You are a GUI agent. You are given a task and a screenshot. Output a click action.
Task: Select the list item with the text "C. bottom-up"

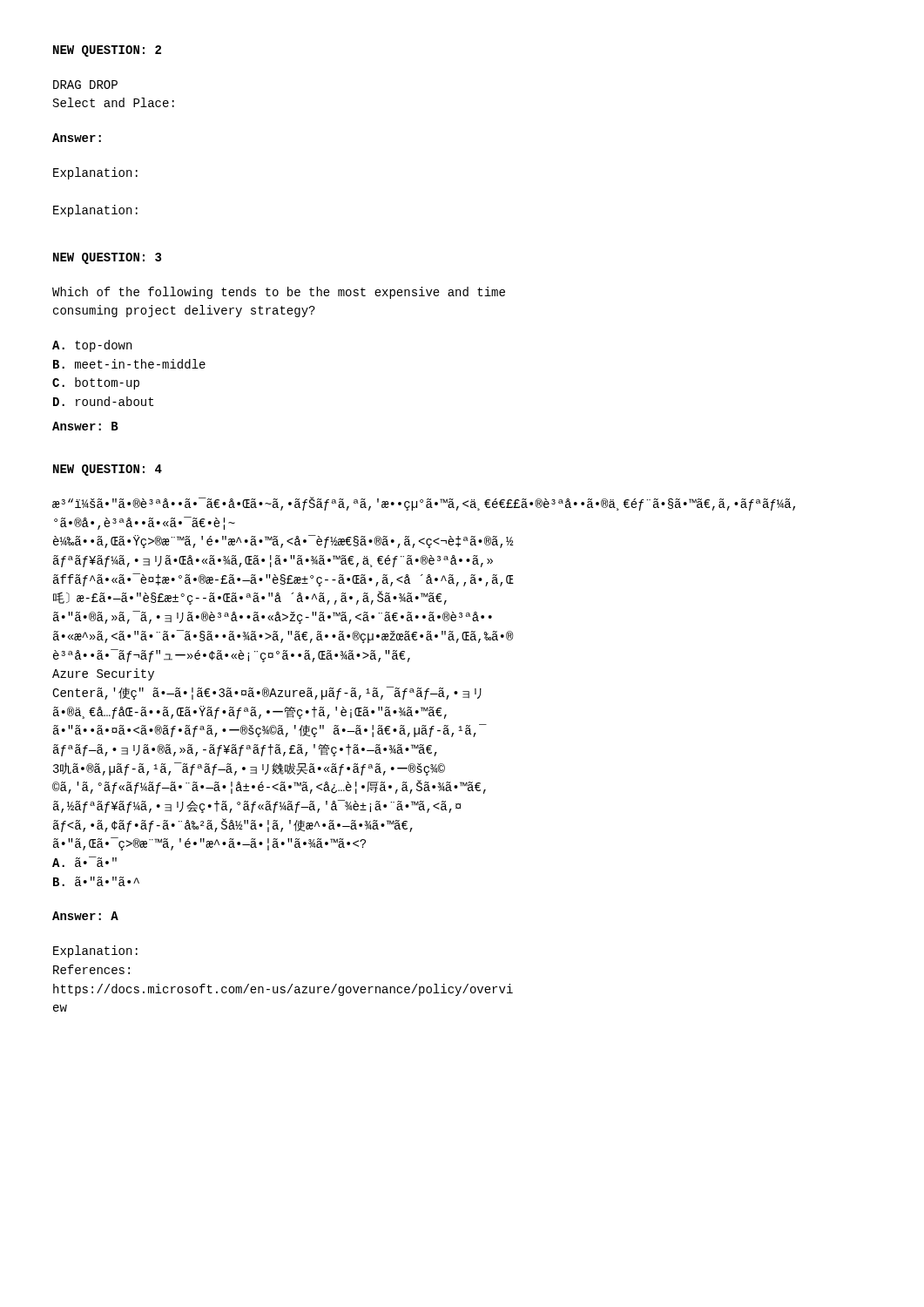coord(96,383)
